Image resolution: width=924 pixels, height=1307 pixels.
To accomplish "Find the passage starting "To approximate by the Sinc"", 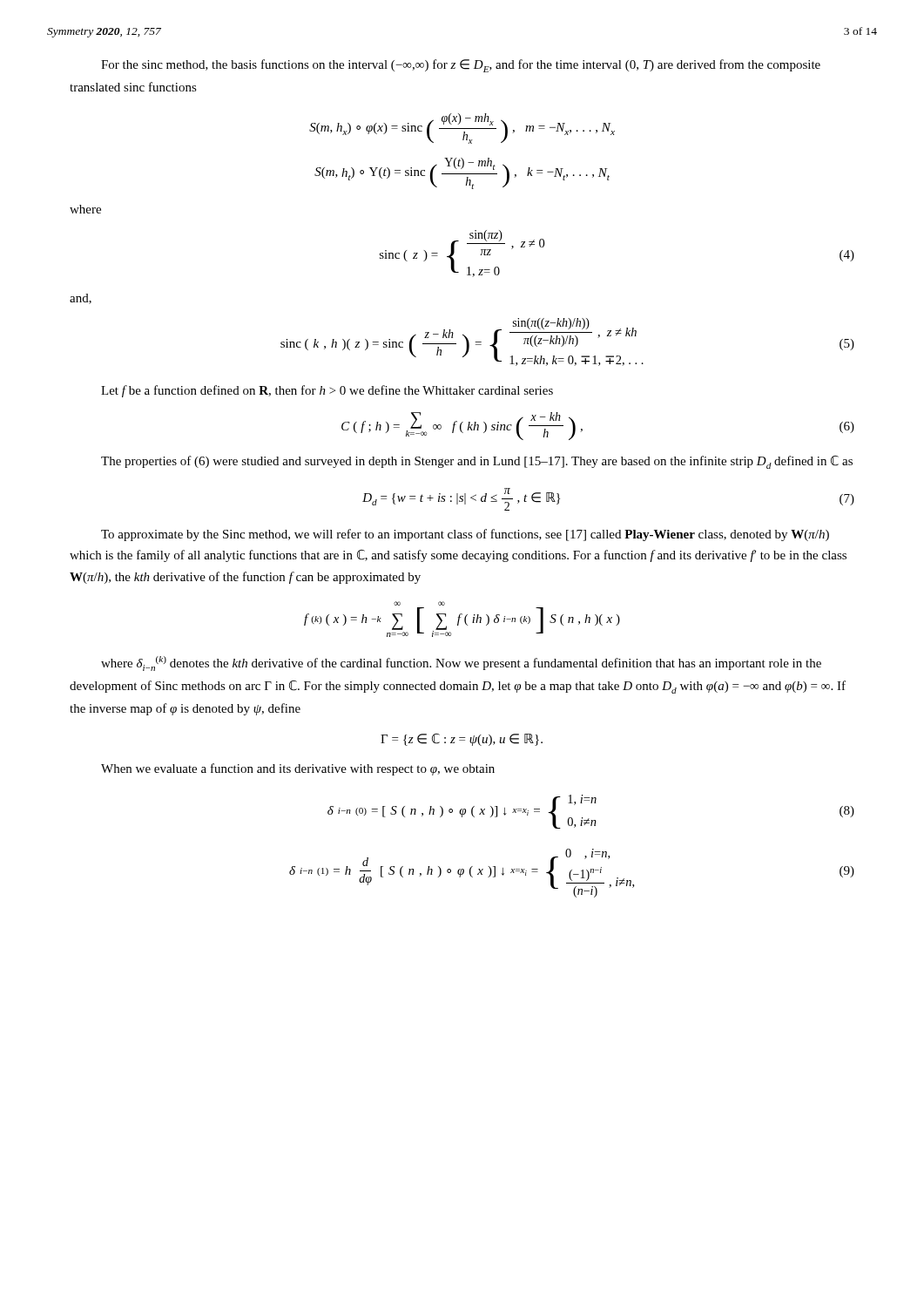I will [x=458, y=555].
